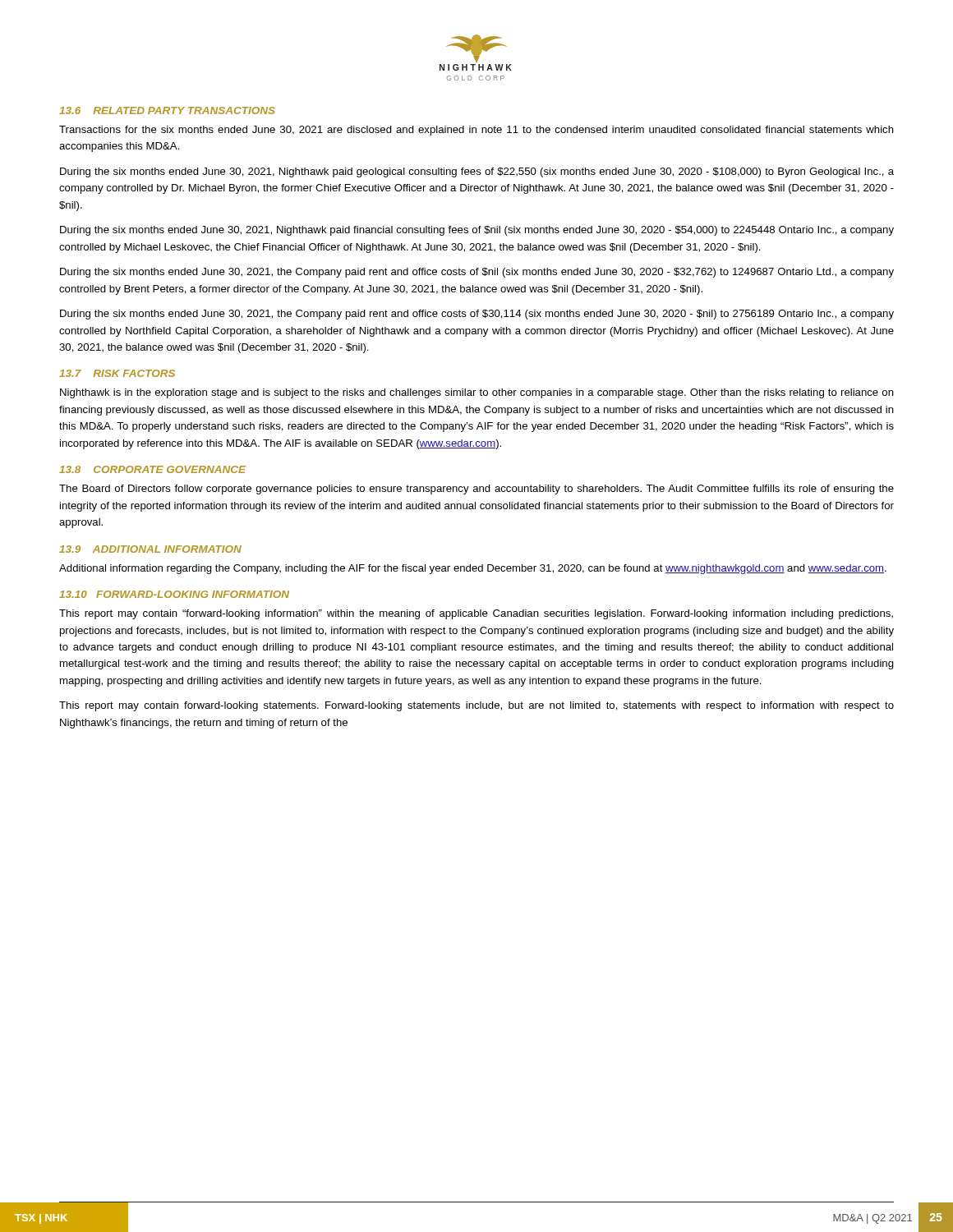
Task: Select the logo
Action: 476,46
